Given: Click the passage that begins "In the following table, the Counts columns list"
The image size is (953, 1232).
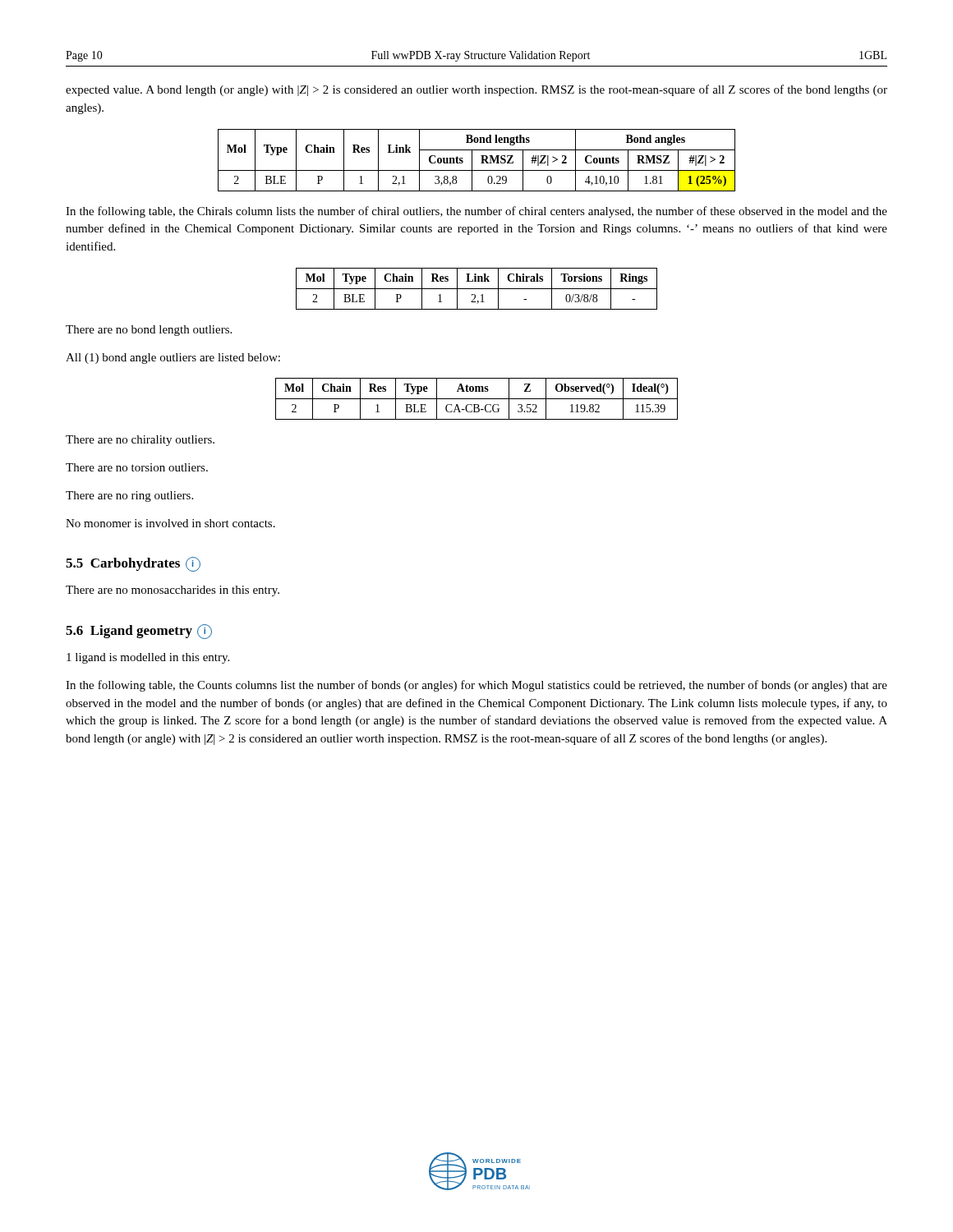Looking at the screenshot, I should (476, 712).
